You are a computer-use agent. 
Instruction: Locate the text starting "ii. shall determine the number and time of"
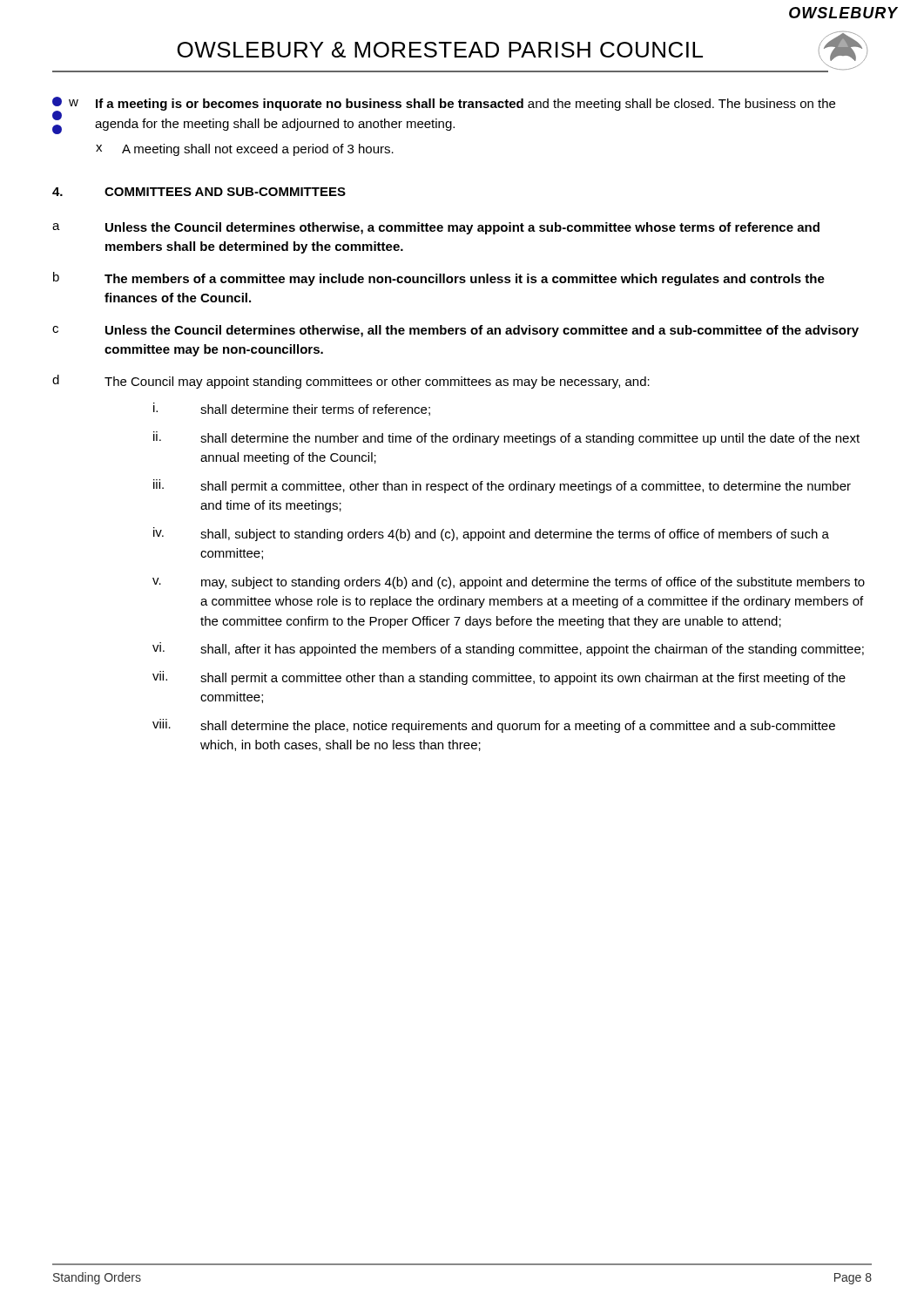tap(512, 448)
